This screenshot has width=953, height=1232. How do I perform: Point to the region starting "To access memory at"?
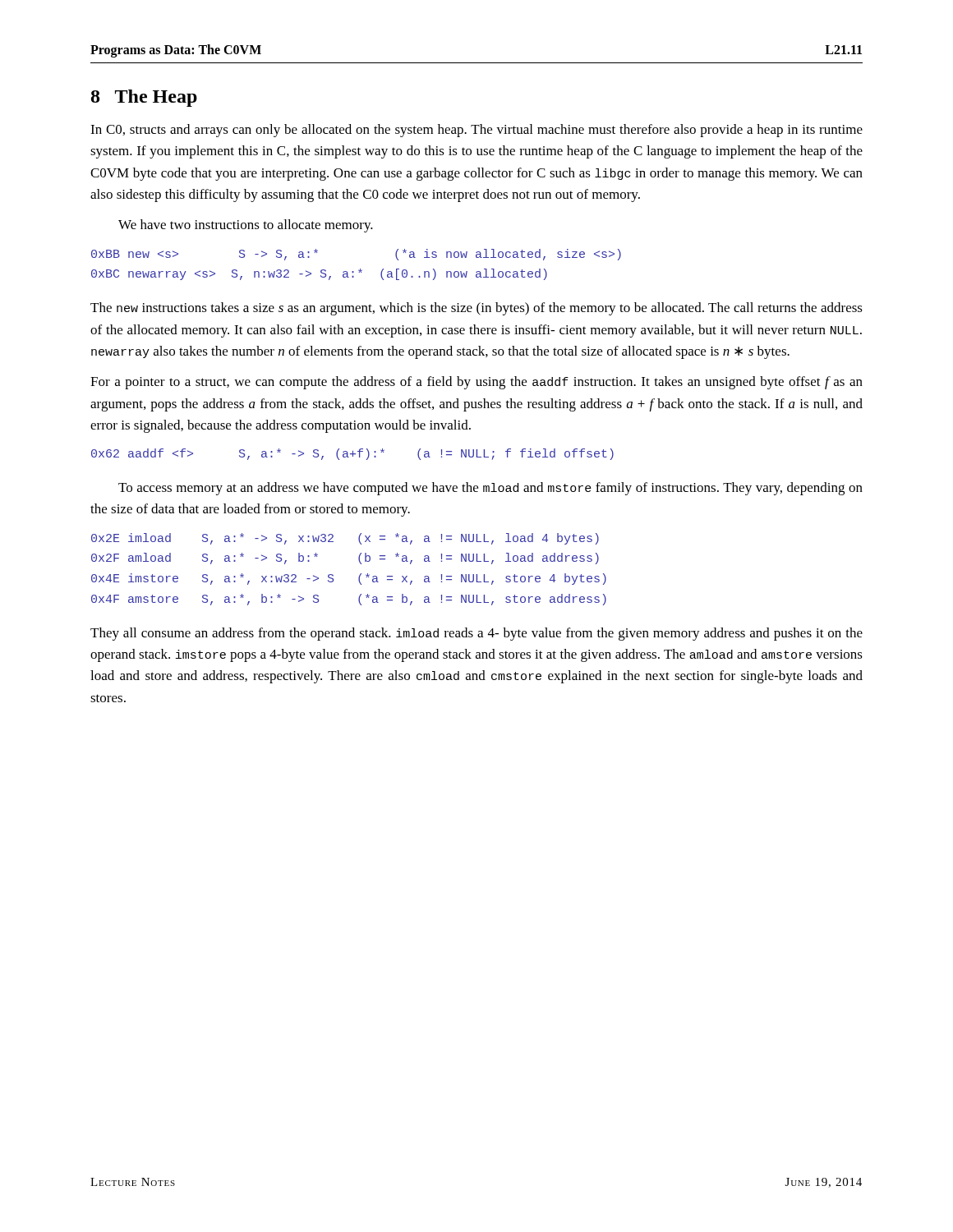pos(476,499)
